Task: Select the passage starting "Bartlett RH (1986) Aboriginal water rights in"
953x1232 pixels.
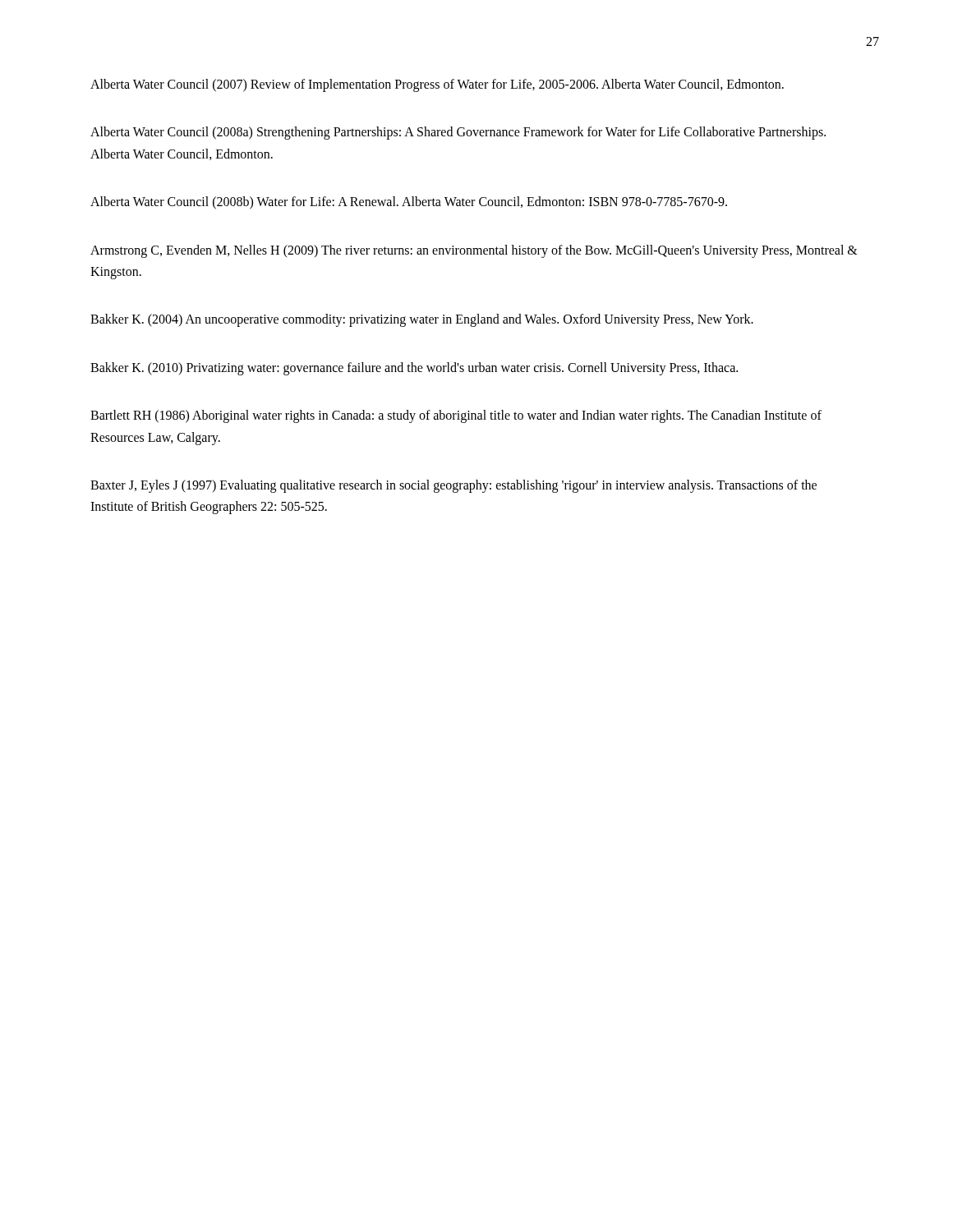Action: tap(456, 426)
